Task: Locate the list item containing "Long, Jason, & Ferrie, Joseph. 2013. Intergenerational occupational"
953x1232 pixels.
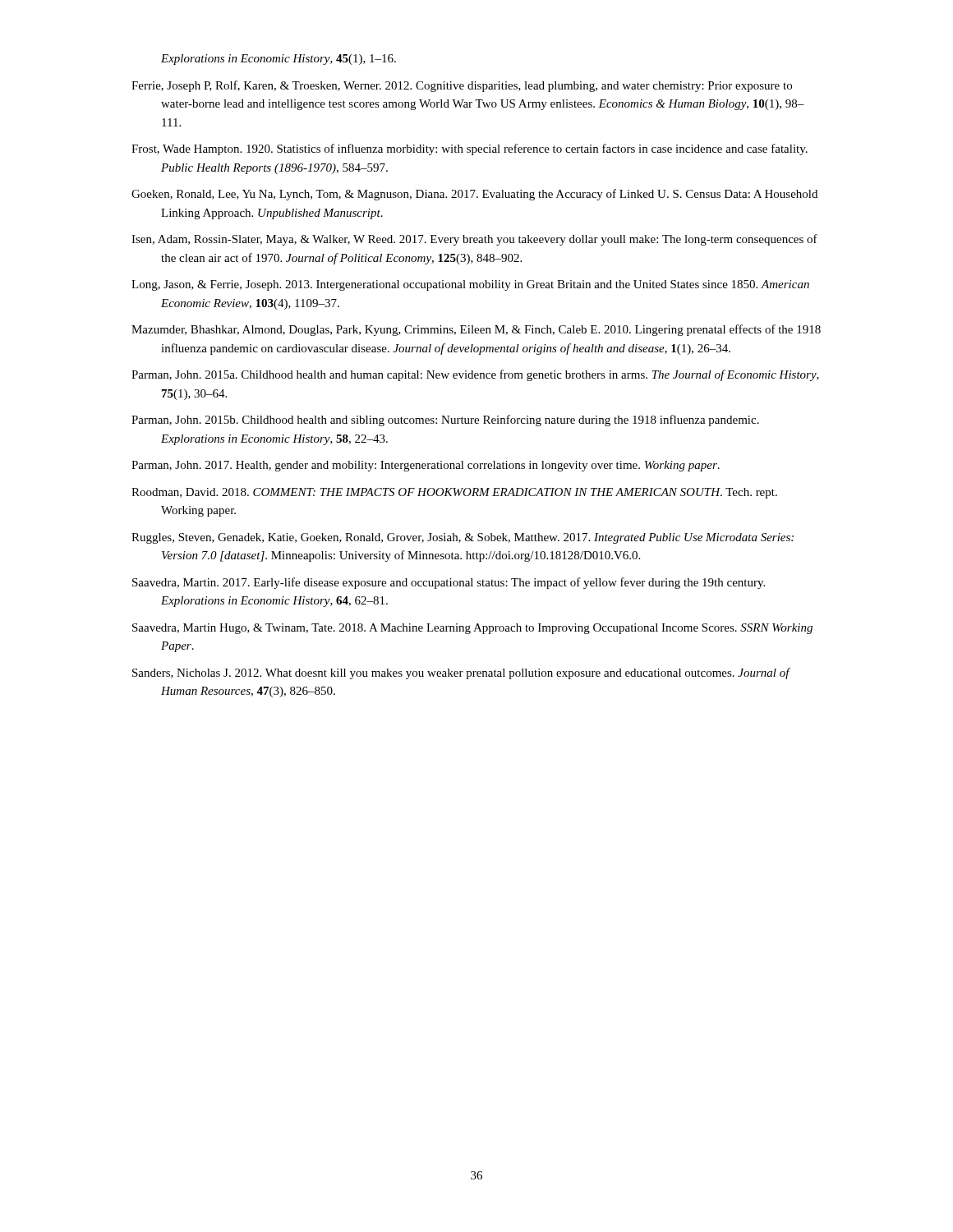Action: pos(470,293)
